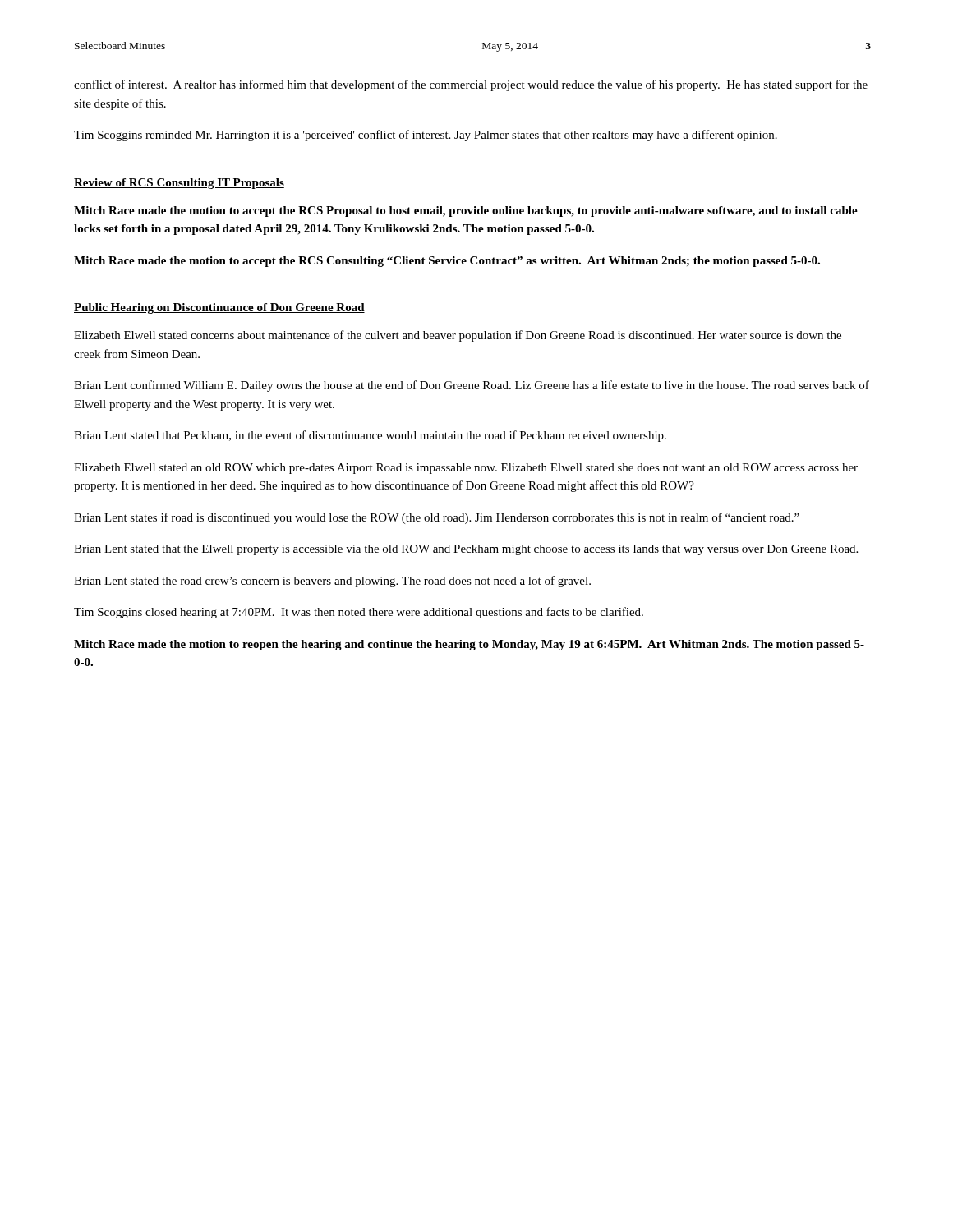Find the text block starting "Elizabeth Elwell stated concerns about"
953x1232 pixels.
click(x=458, y=344)
